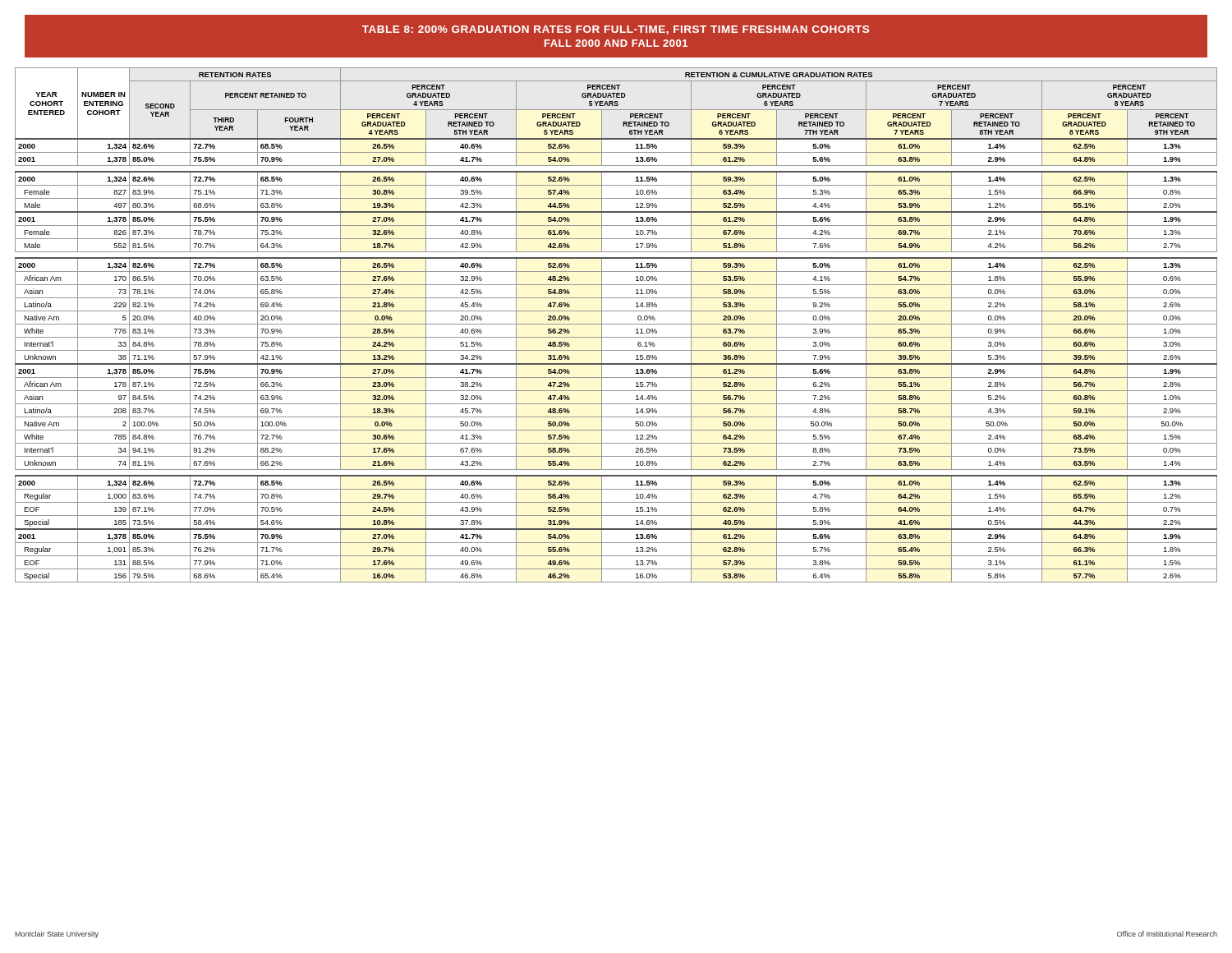Locate the table with the text "PERCENT GRADUATED 5"
Screen dimensions: 953x1232
pos(616,325)
